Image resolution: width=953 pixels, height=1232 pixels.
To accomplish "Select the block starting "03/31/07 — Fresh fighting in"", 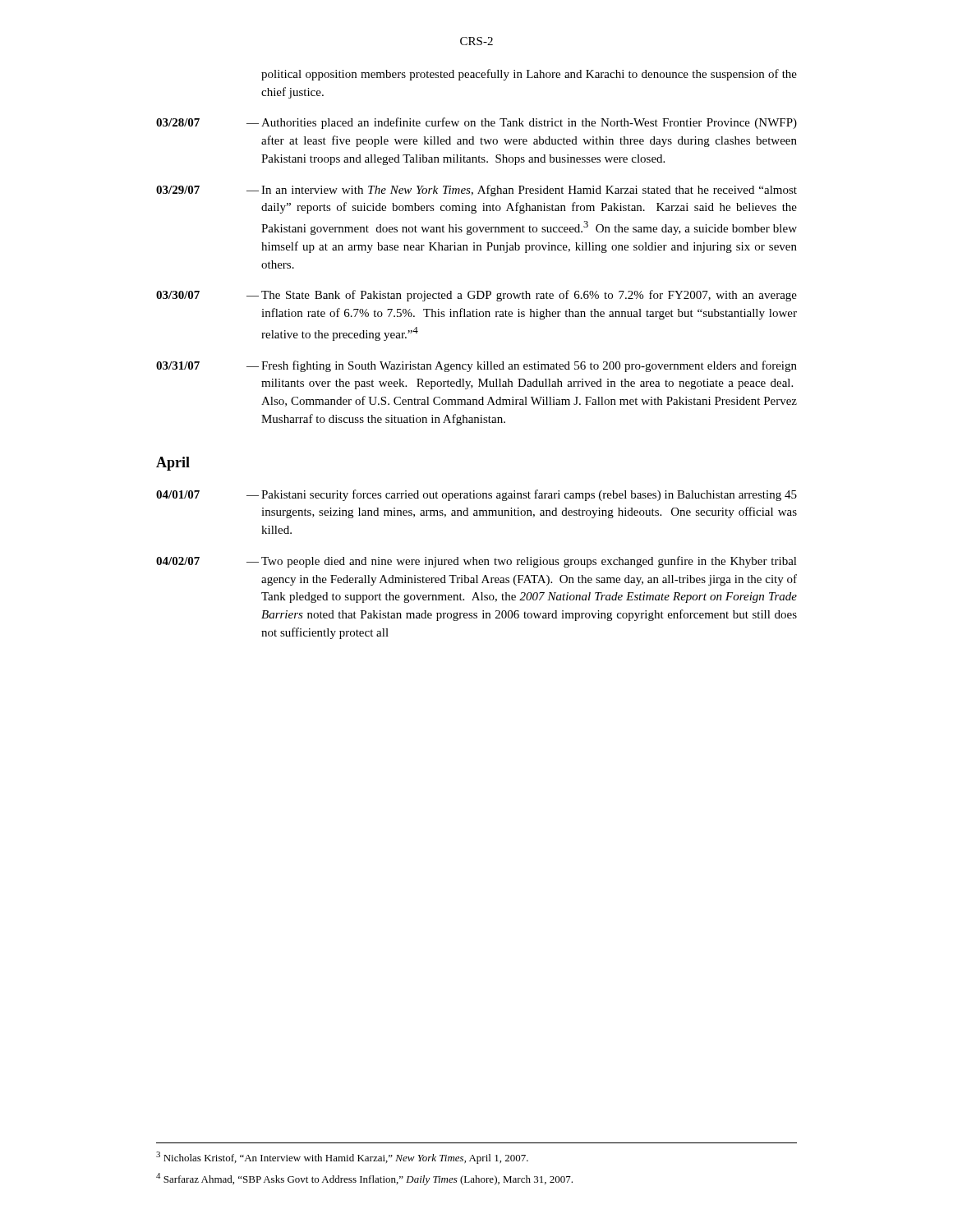I will click(476, 393).
